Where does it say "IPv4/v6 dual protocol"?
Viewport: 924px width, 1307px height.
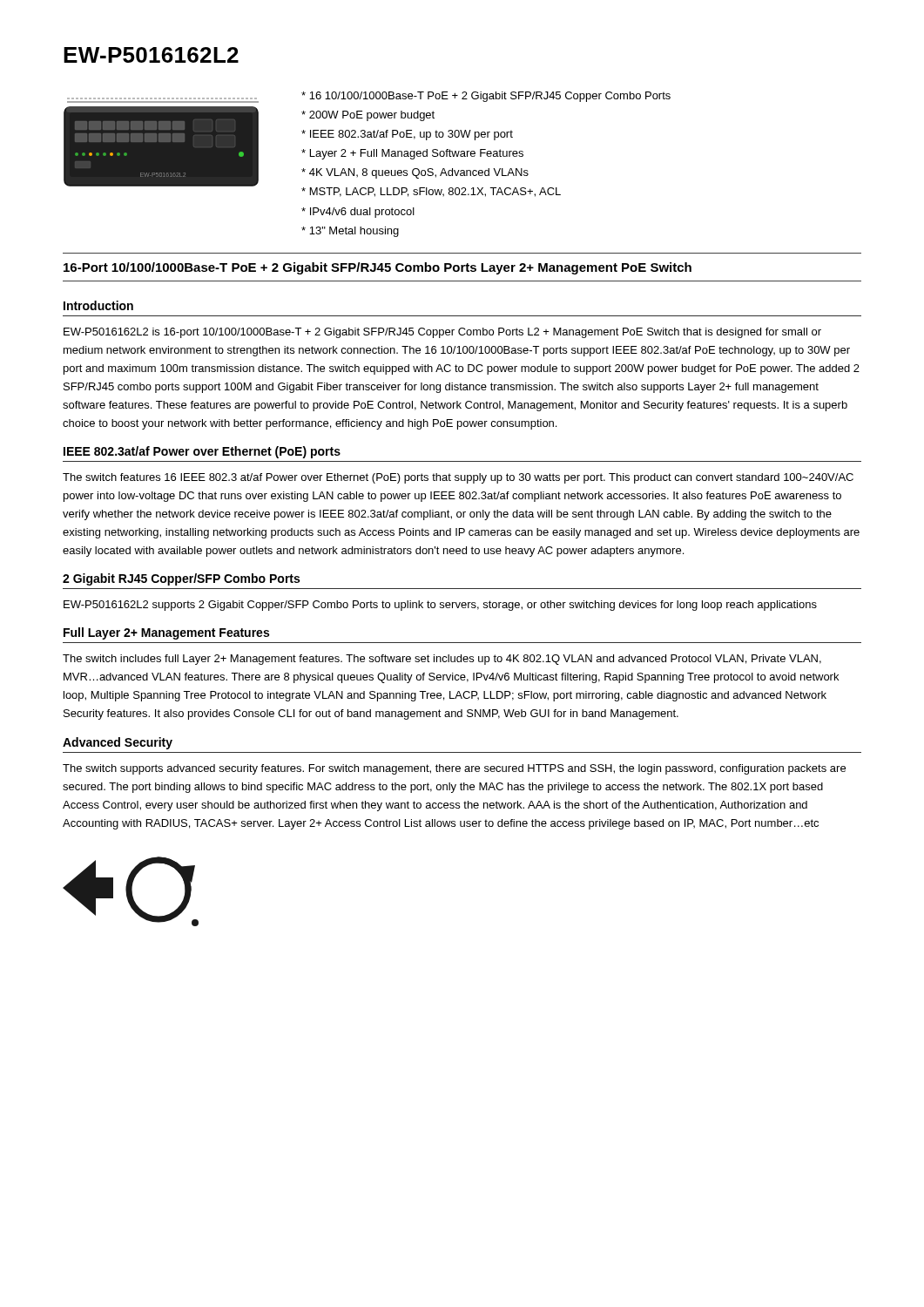pyautogui.click(x=358, y=211)
